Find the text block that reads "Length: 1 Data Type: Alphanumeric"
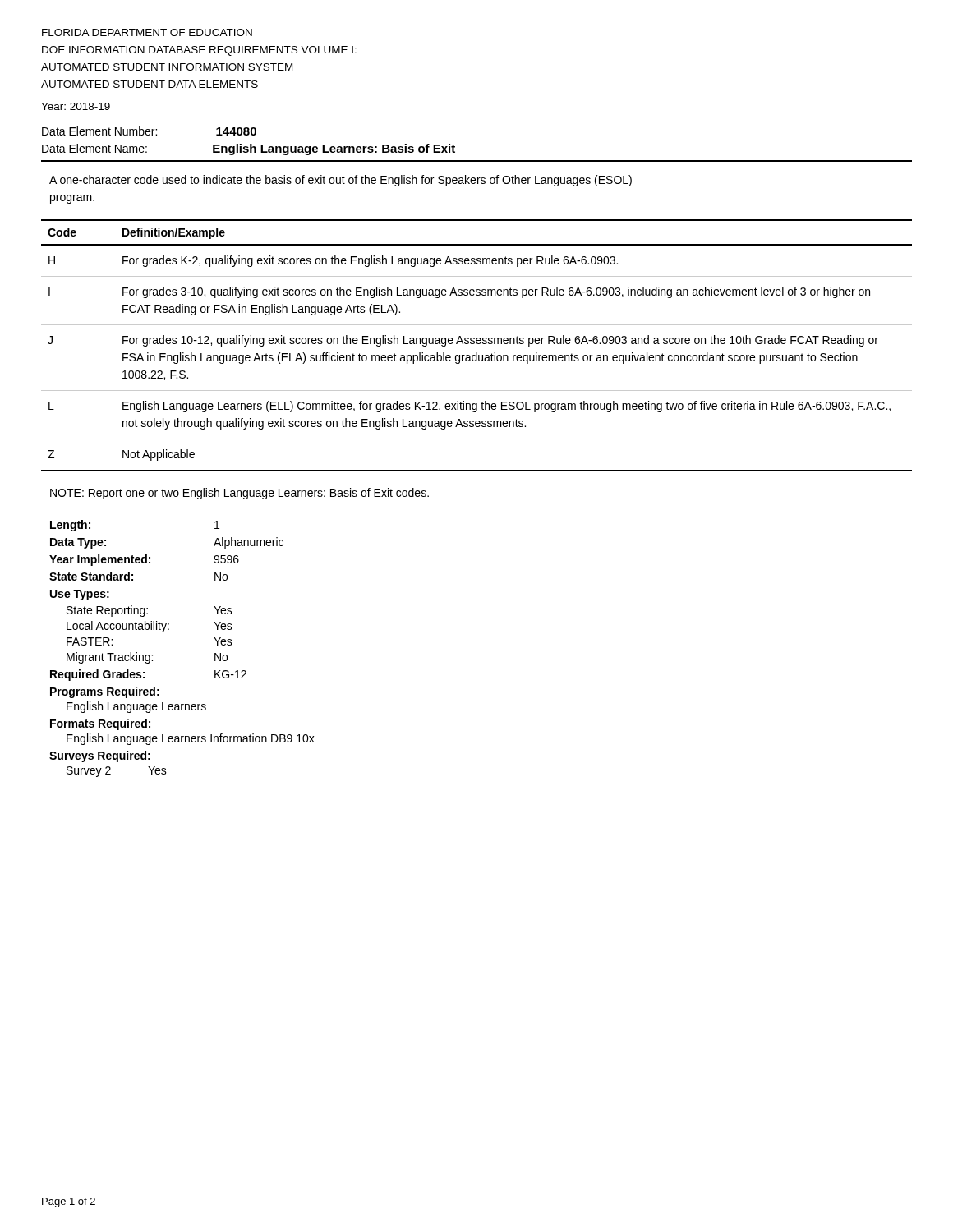 [x=65, y=524]
